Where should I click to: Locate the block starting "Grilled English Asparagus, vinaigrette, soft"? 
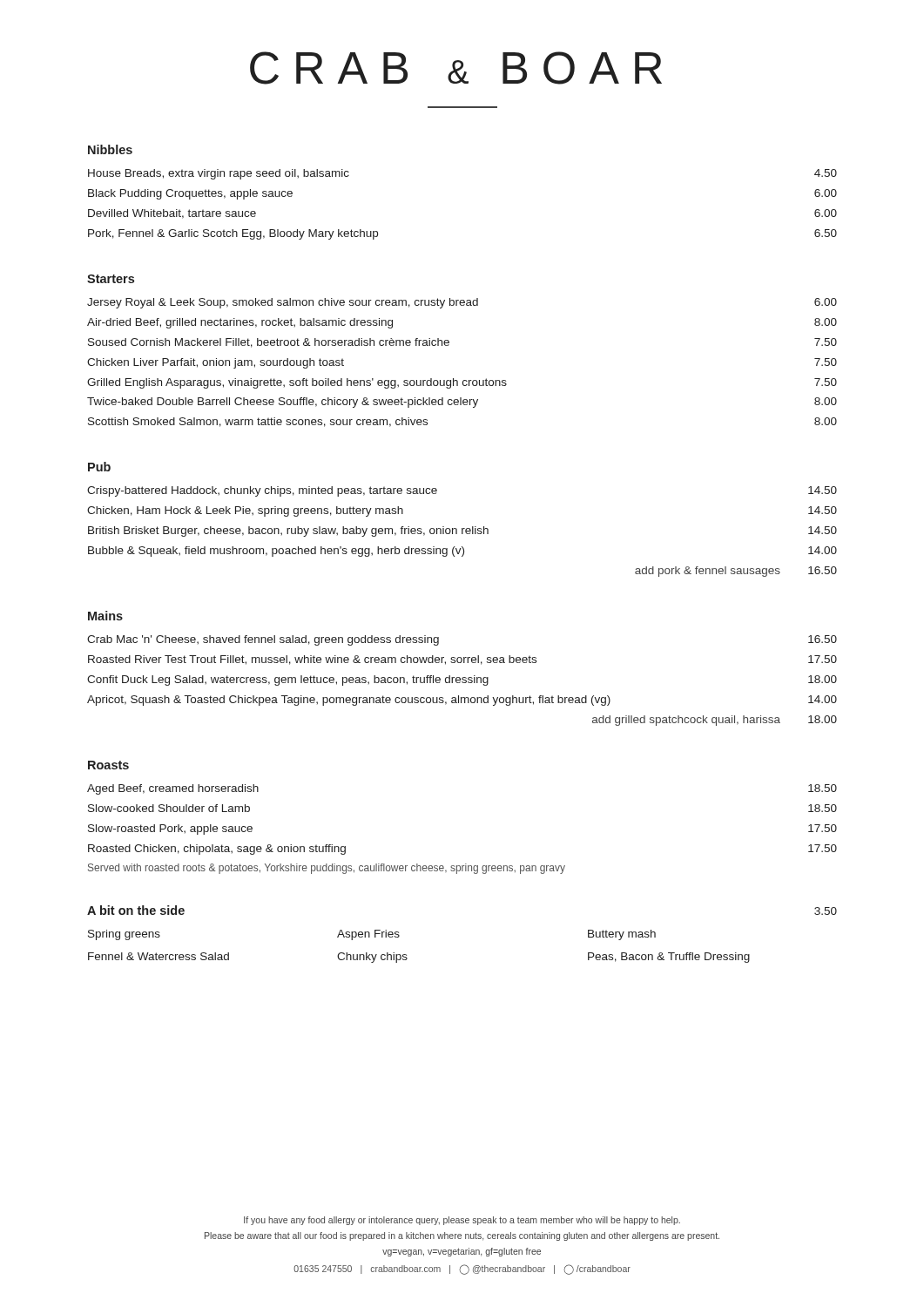coord(462,382)
